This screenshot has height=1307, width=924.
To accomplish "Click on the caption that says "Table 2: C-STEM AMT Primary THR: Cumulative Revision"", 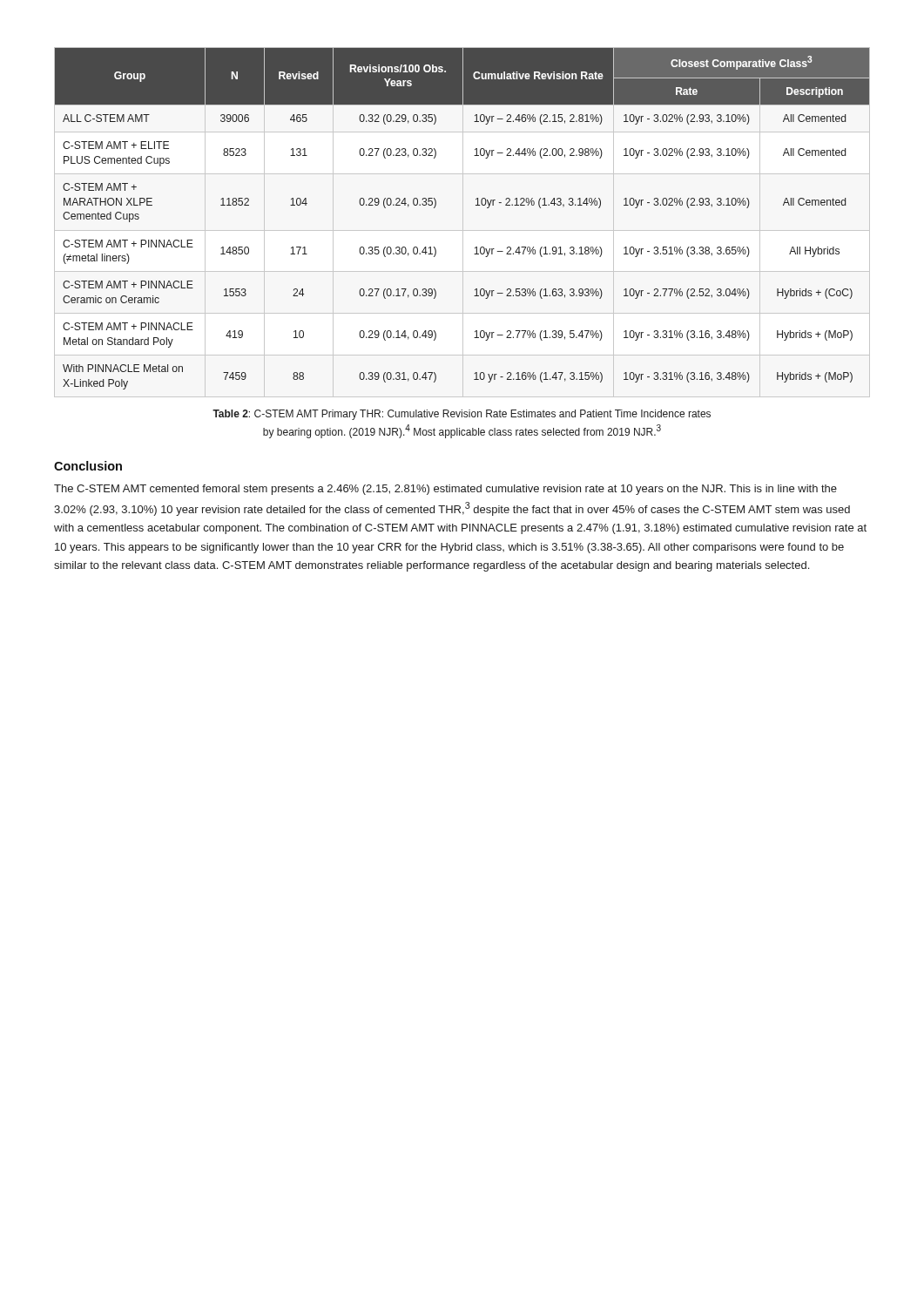I will click(x=462, y=423).
